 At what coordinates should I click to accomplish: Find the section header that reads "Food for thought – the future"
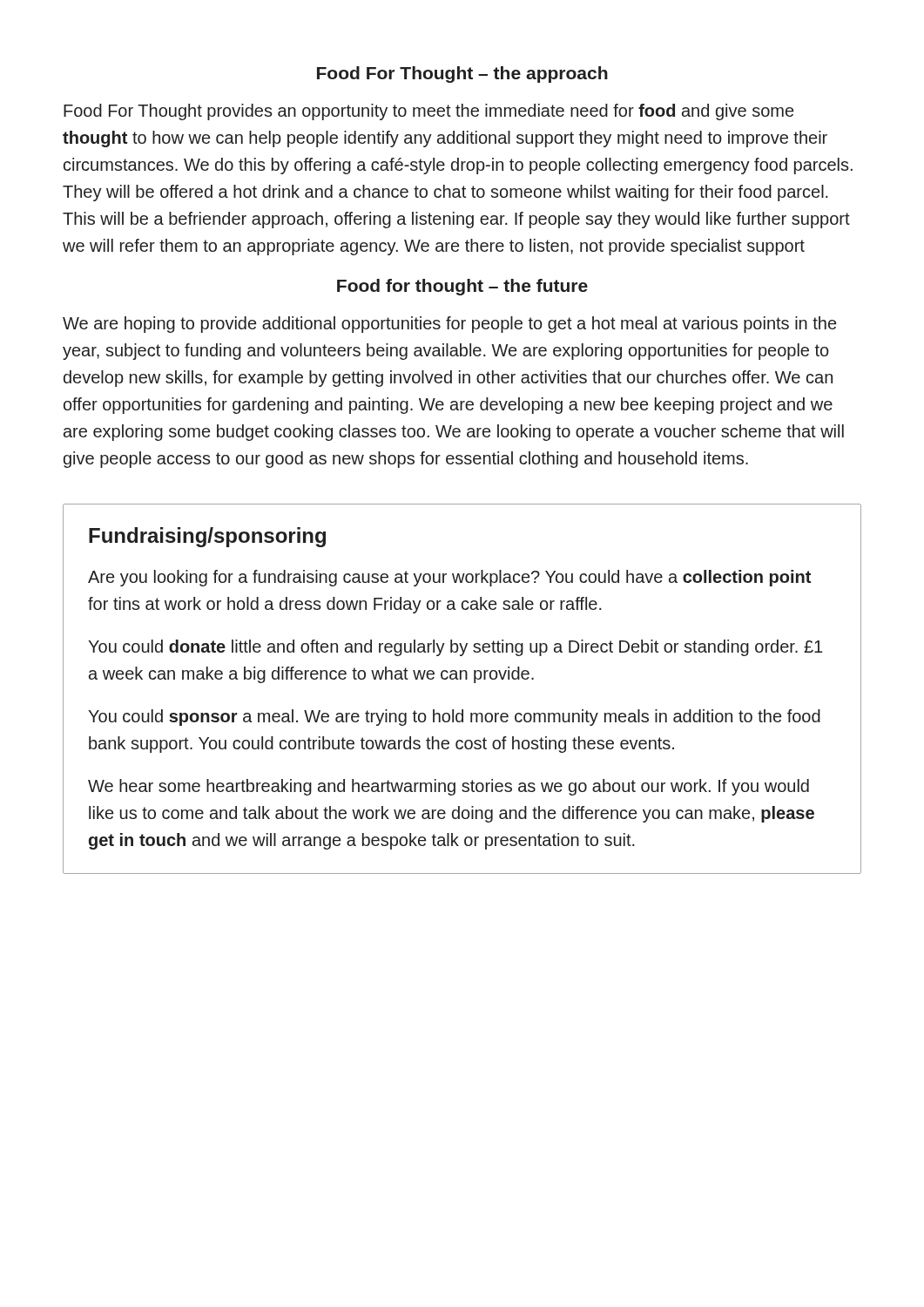click(462, 285)
